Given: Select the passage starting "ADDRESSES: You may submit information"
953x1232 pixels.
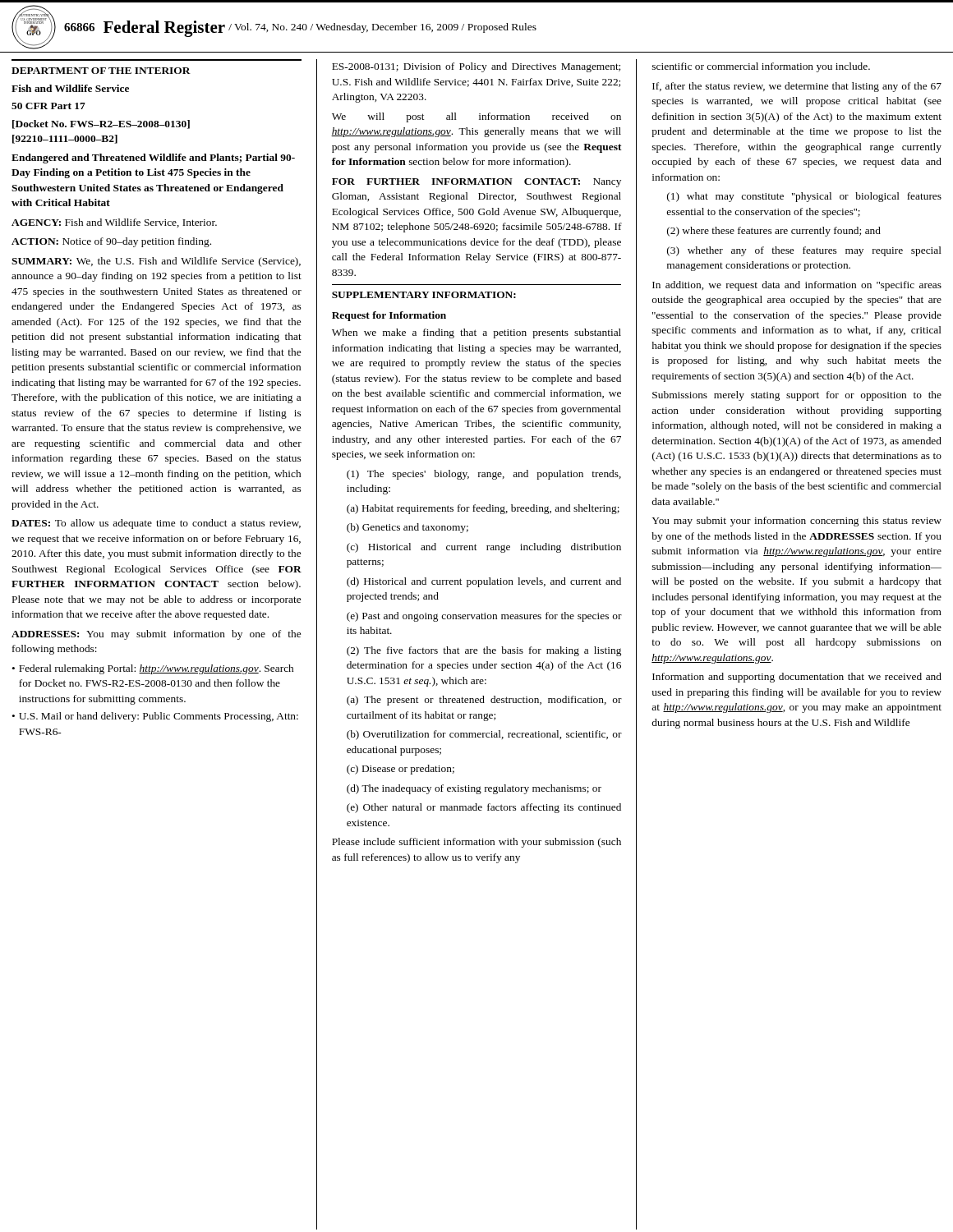Looking at the screenshot, I should tap(156, 683).
